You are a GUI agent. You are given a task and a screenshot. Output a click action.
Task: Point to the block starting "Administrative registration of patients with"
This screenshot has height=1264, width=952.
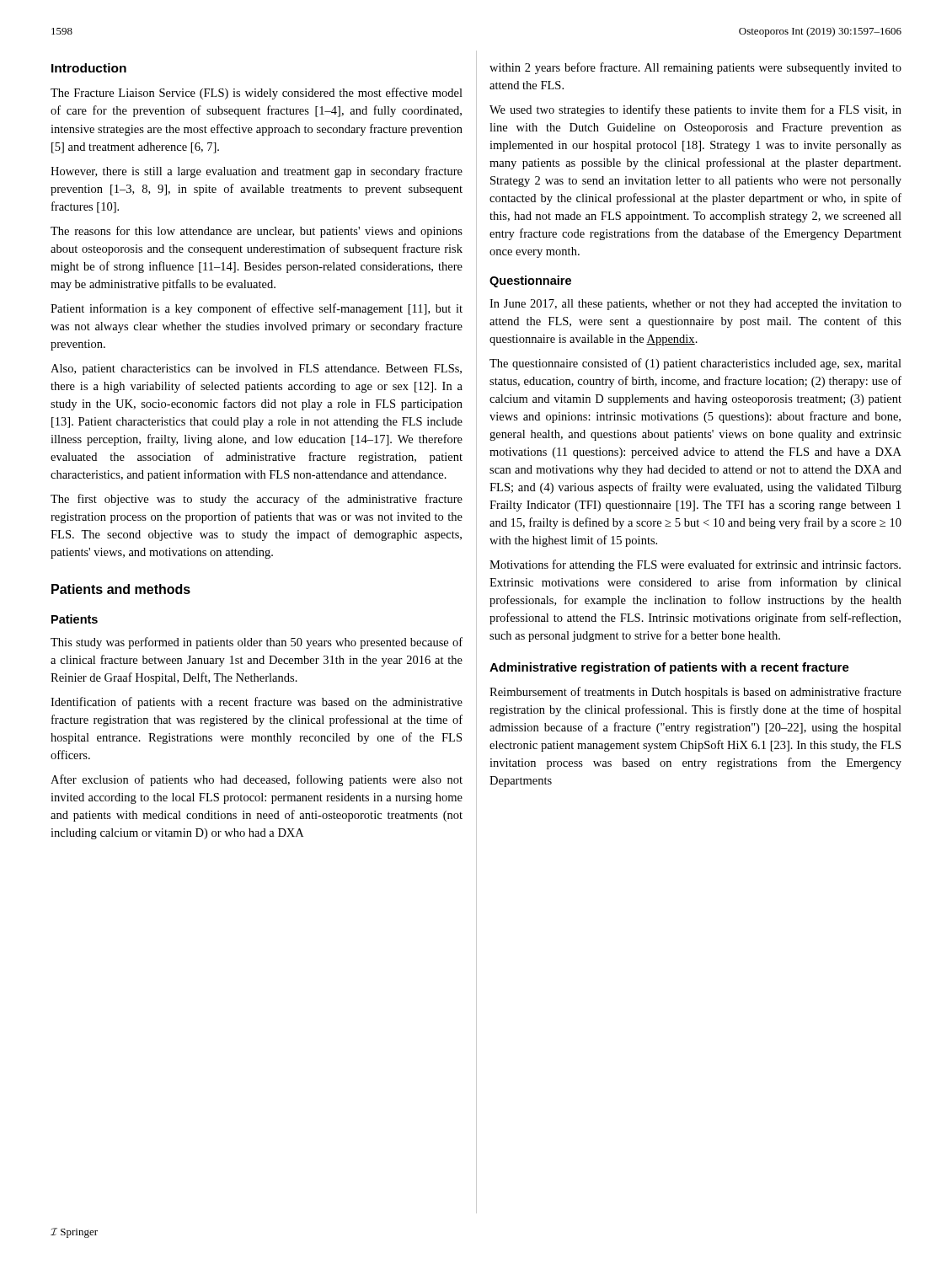[669, 667]
